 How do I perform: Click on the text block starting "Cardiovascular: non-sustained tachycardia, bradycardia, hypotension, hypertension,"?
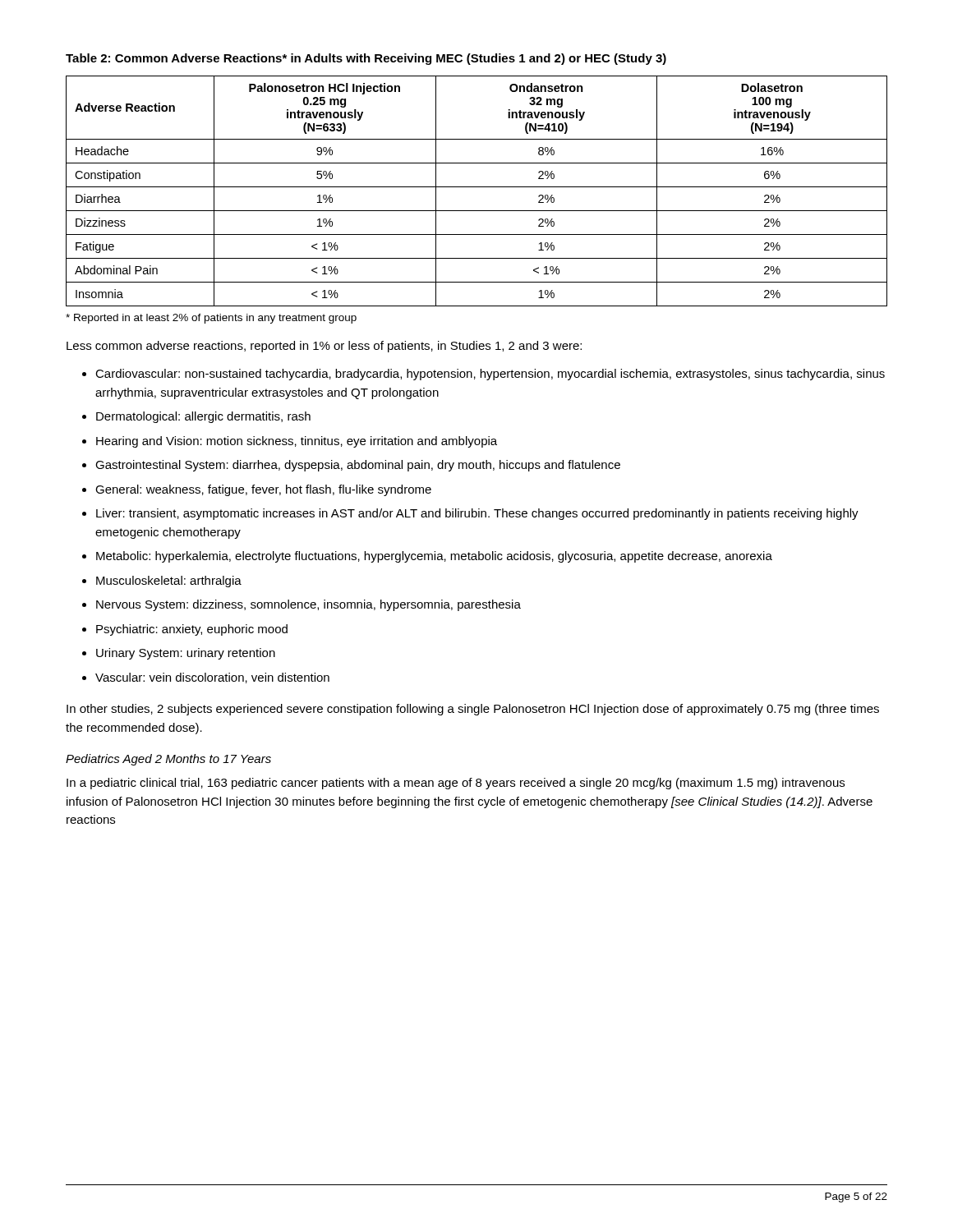pos(490,383)
